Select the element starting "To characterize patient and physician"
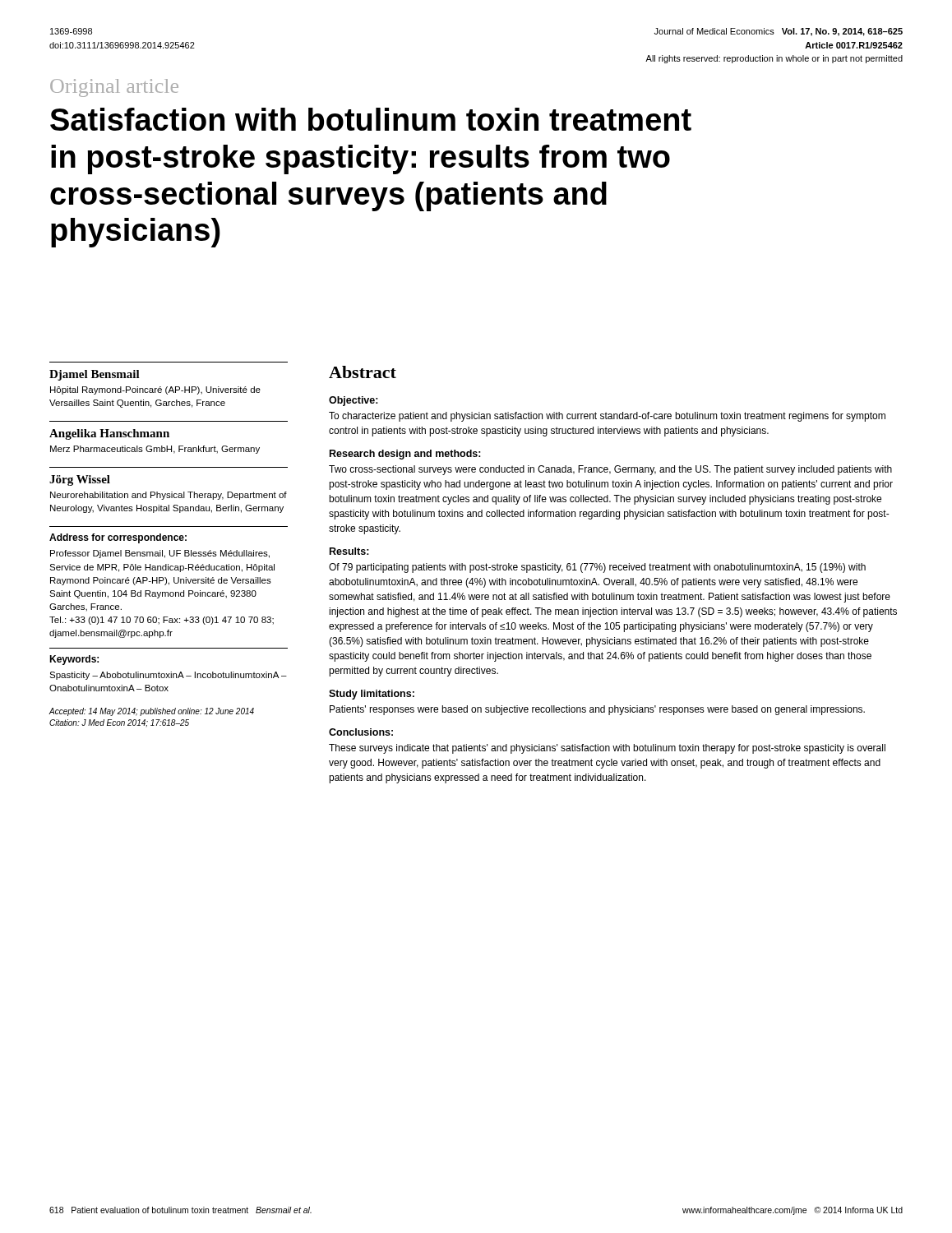This screenshot has height=1233, width=952. click(x=616, y=423)
